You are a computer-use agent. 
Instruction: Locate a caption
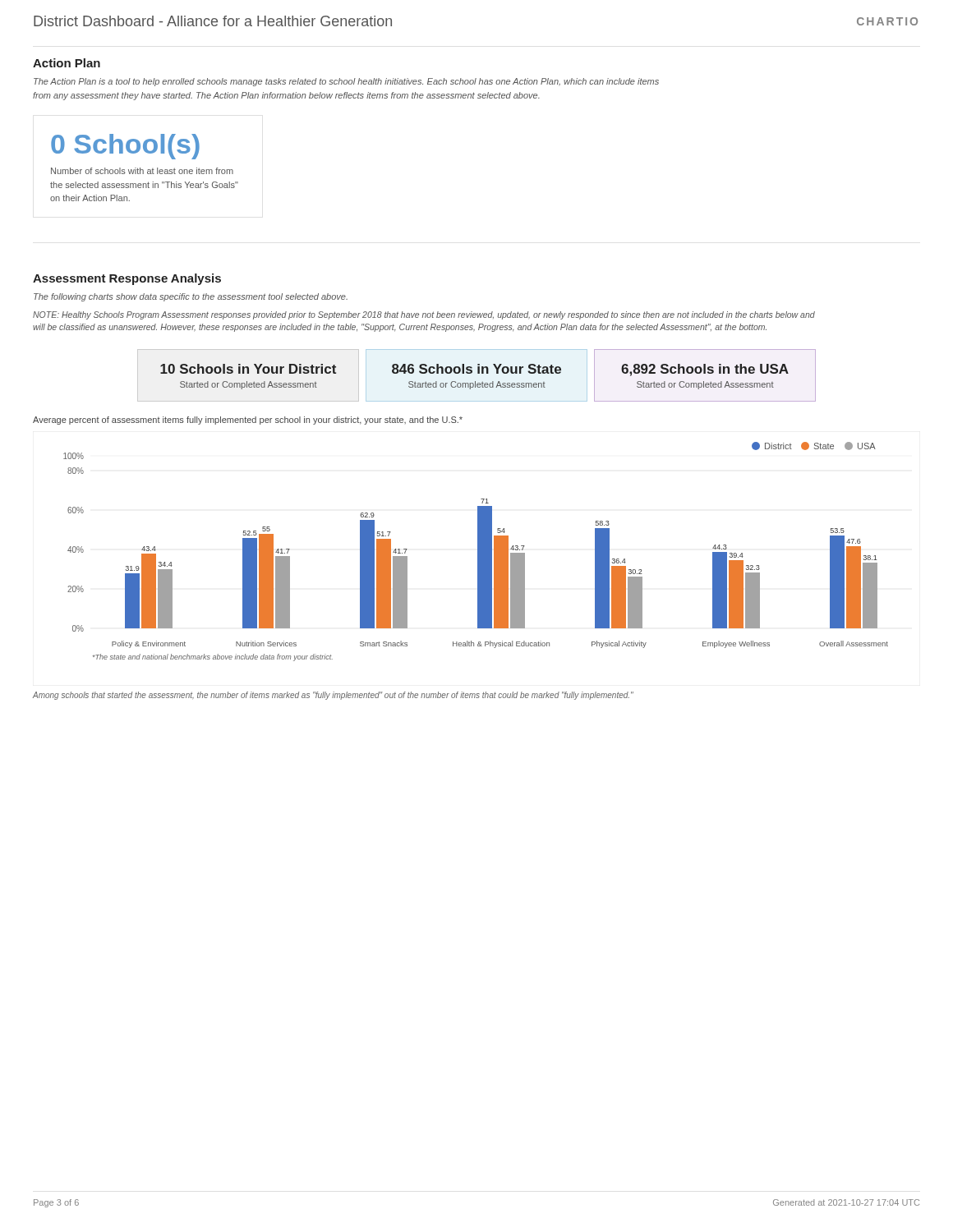click(476, 695)
